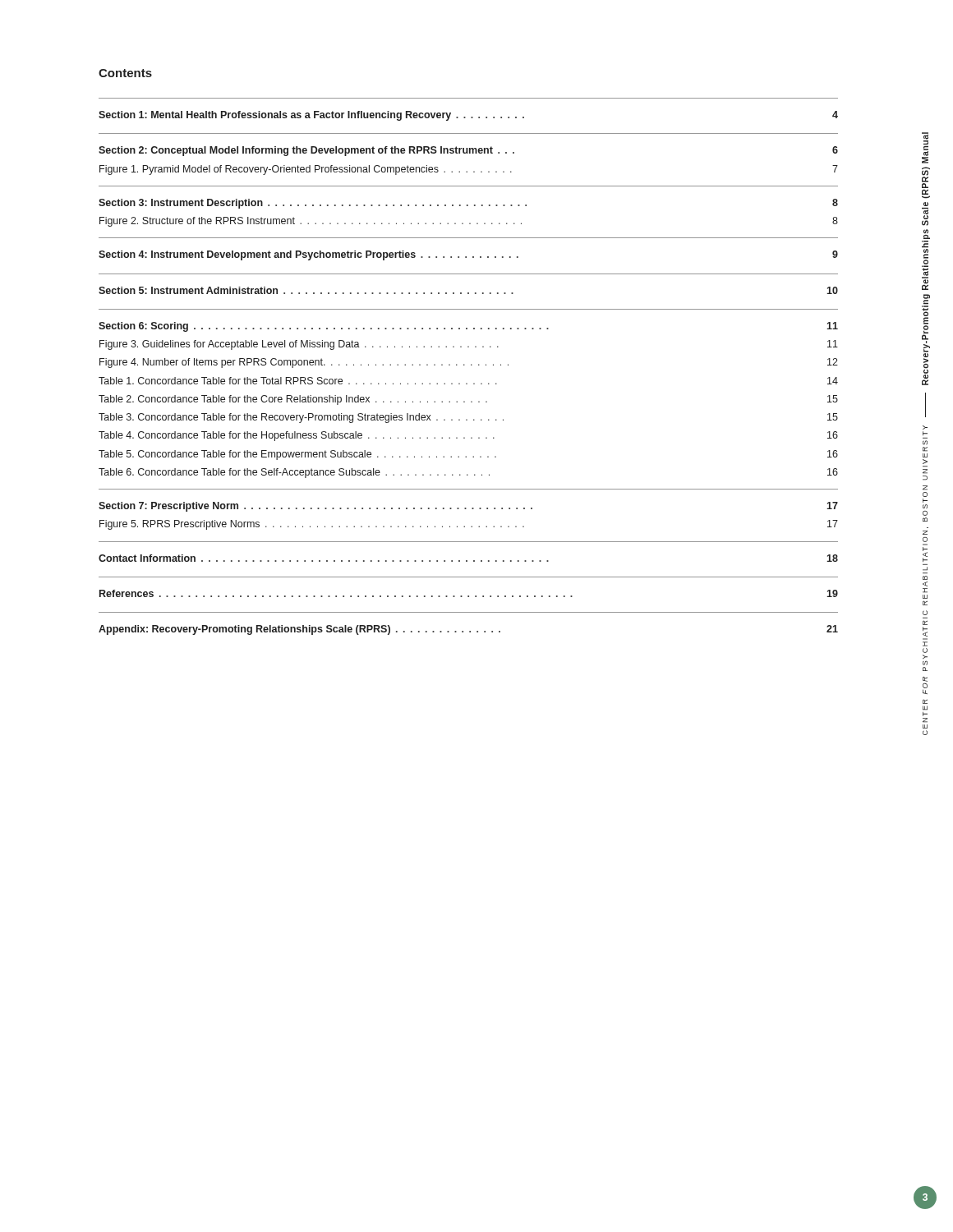
Task: Click on the element starting "Section 7: Prescriptive Norm"
Action: [468, 519]
